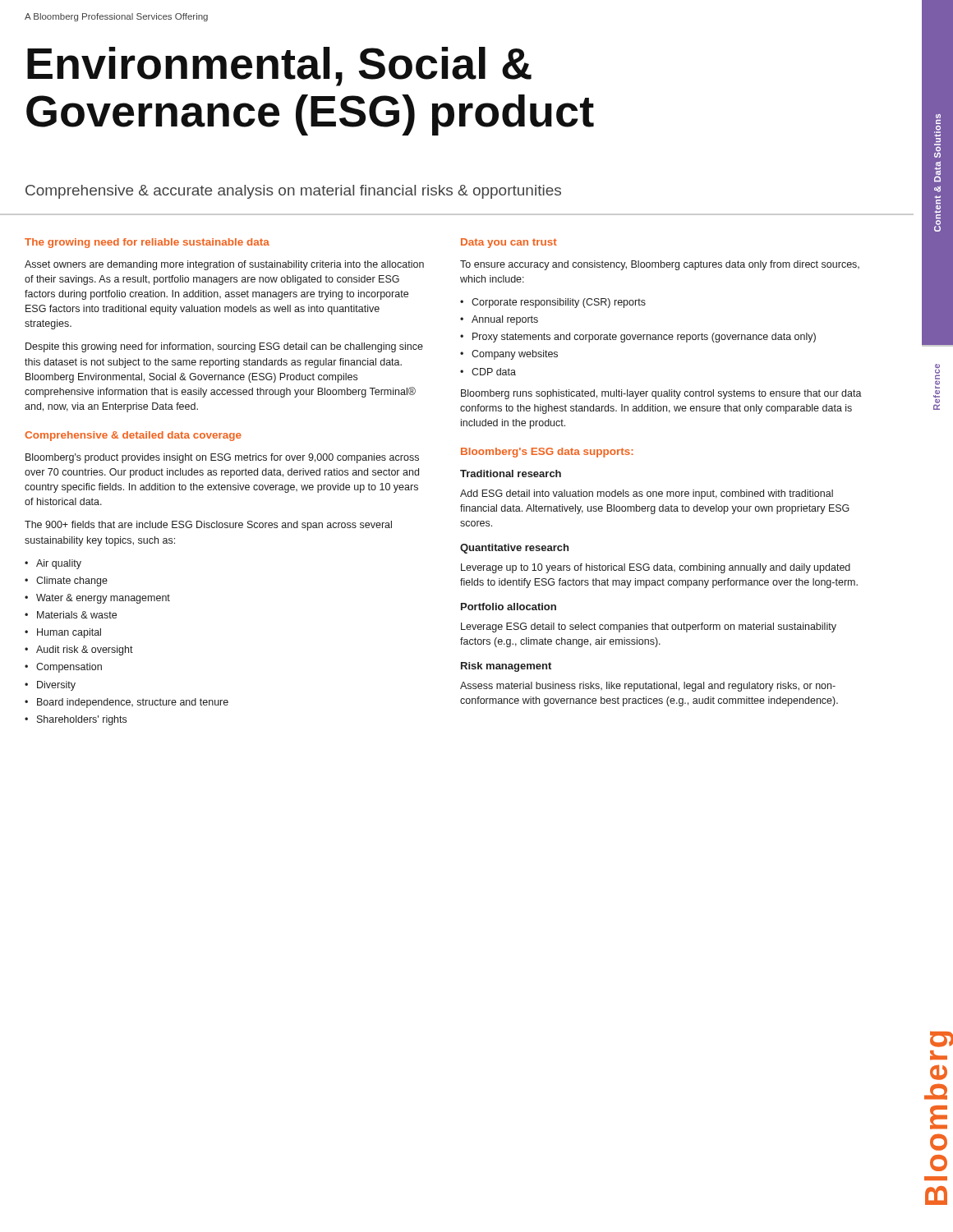
Task: Point to the block beginning "Bloomberg runs sophisticated, multi-layer quality control systems"
Action: 661,408
